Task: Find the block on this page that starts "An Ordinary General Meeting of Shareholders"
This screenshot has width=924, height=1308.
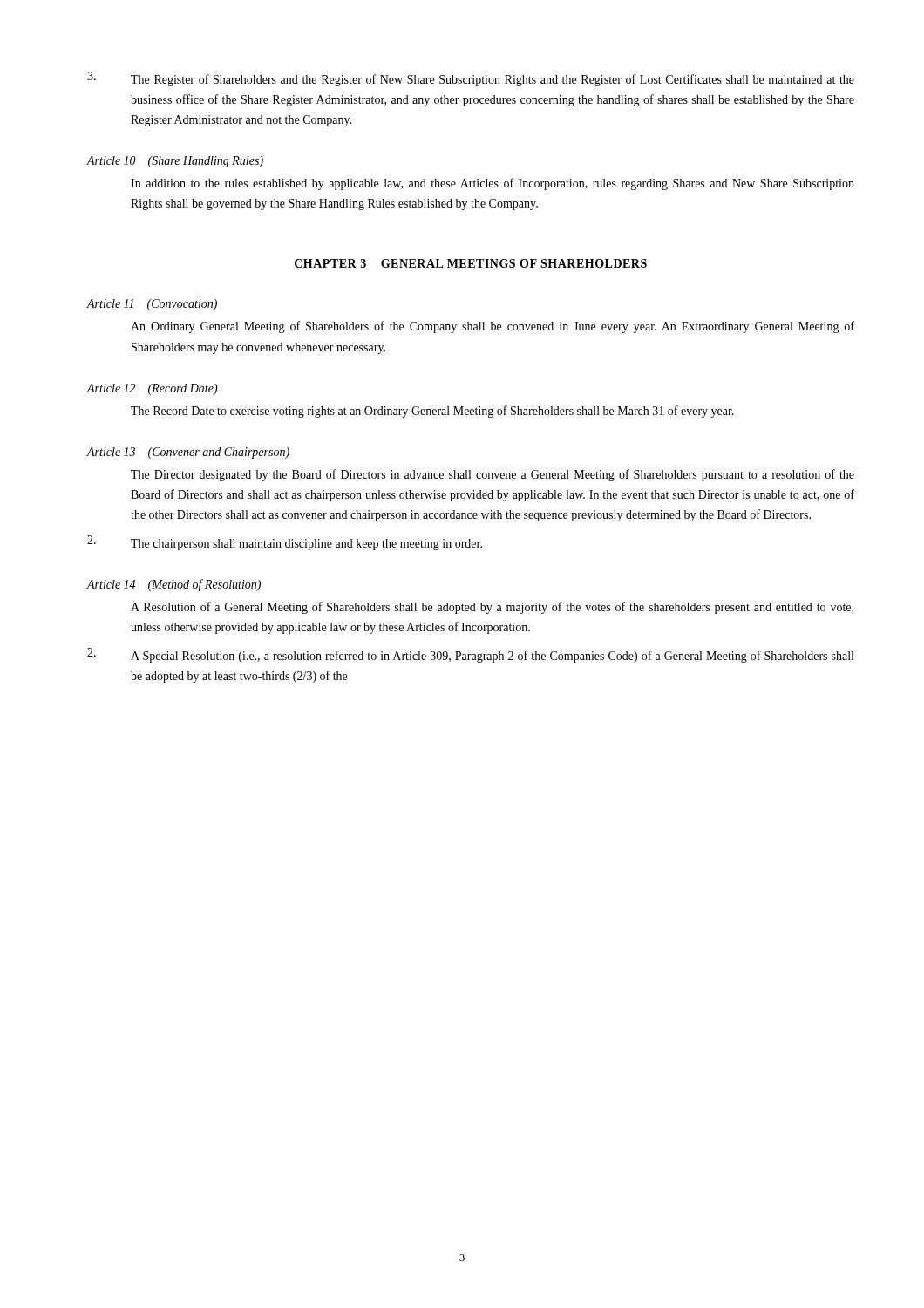Action: [492, 337]
